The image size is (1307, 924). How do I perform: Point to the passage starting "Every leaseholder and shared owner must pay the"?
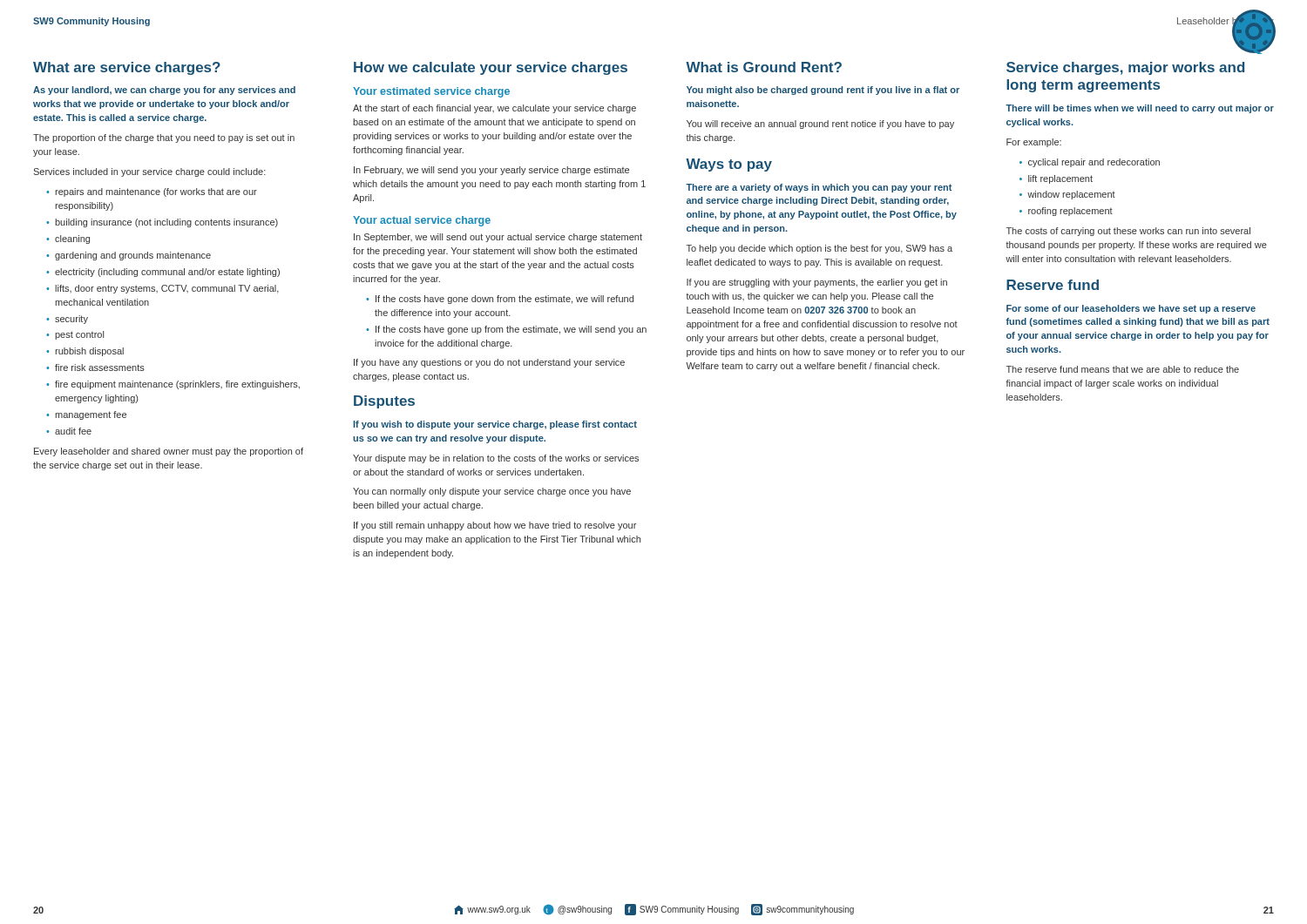pos(174,459)
